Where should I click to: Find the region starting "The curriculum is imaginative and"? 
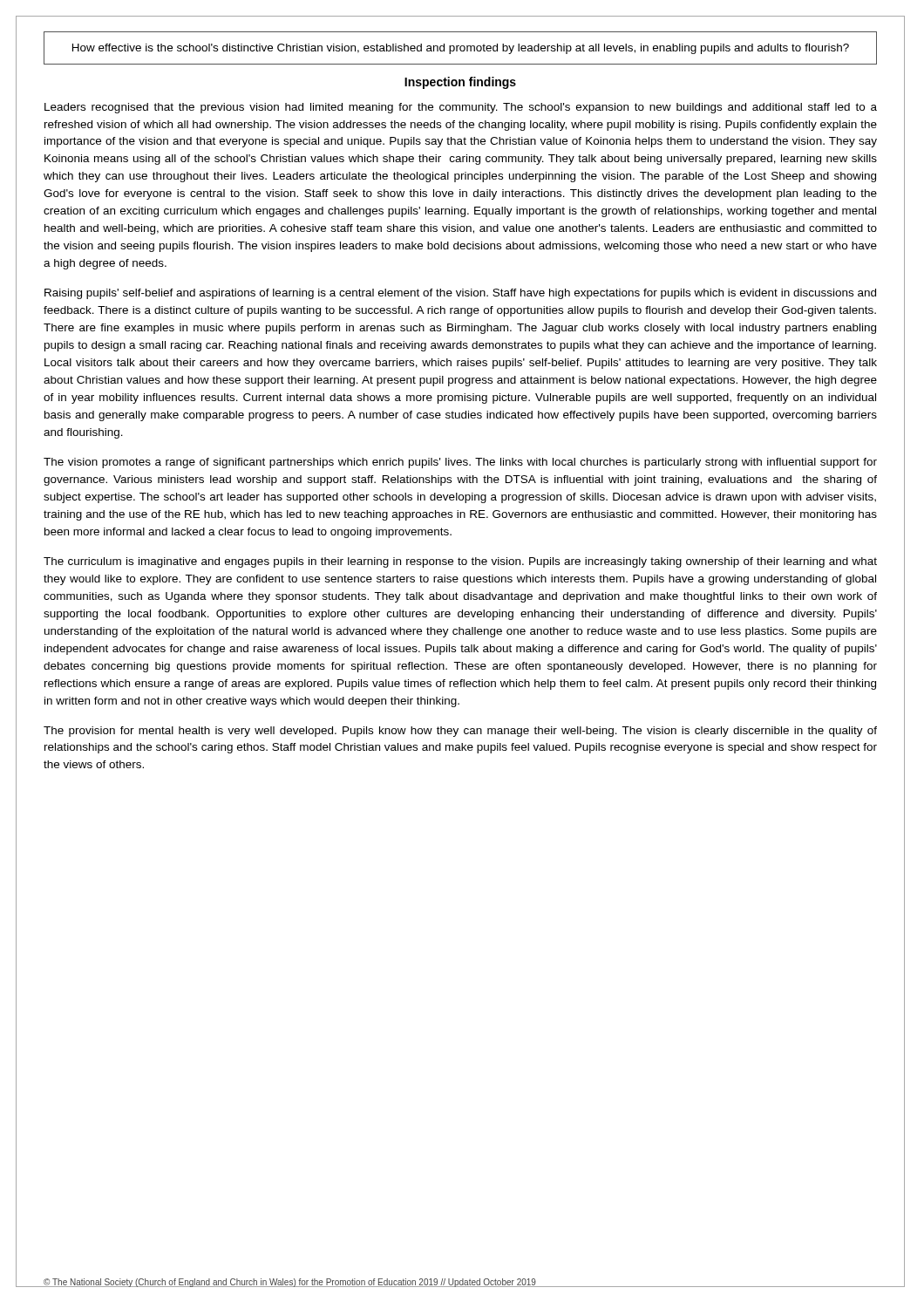pos(460,631)
